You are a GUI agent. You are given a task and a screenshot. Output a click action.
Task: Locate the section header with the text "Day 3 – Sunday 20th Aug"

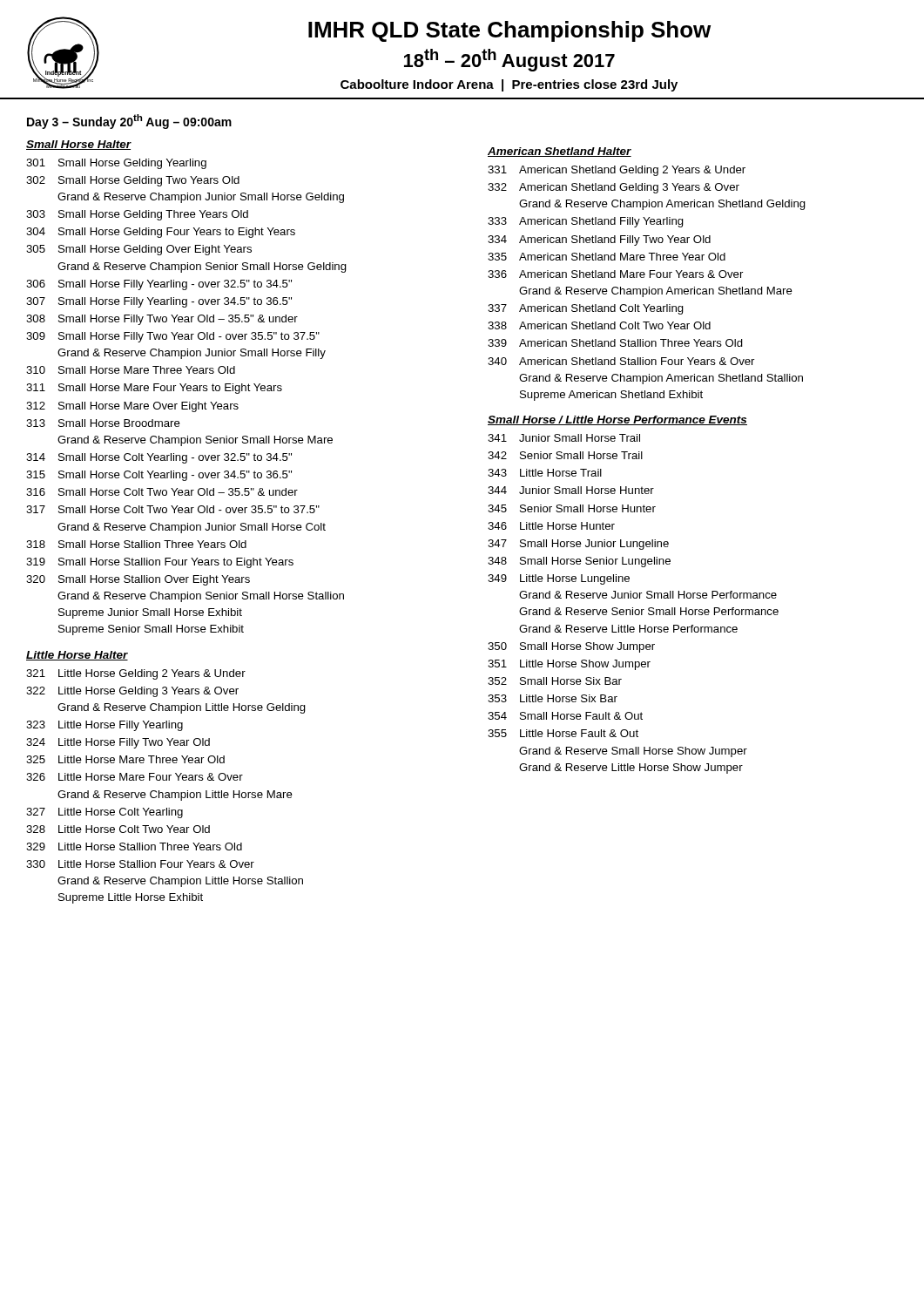tap(129, 120)
